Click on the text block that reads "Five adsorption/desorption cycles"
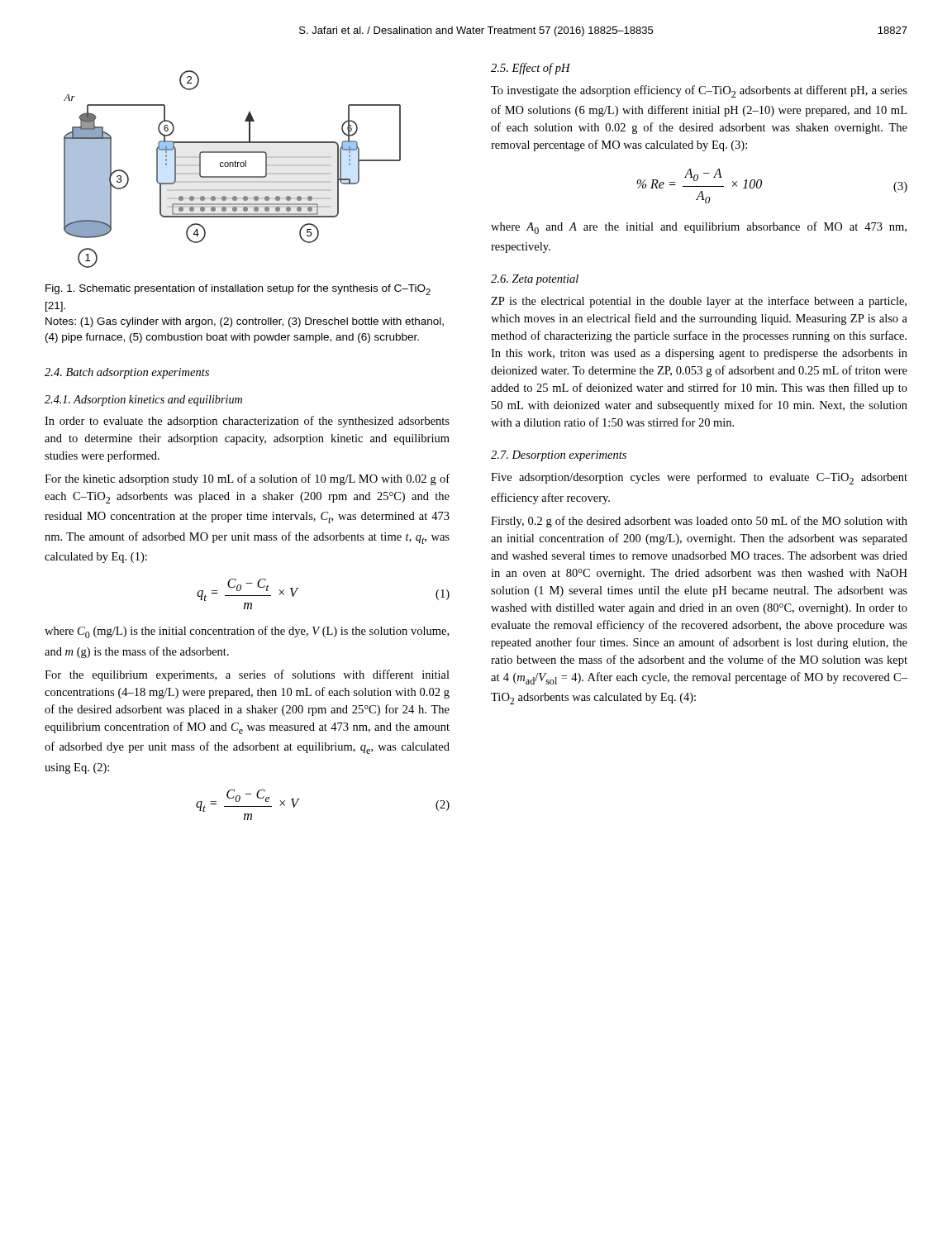This screenshot has width=952, height=1240. click(x=699, y=589)
